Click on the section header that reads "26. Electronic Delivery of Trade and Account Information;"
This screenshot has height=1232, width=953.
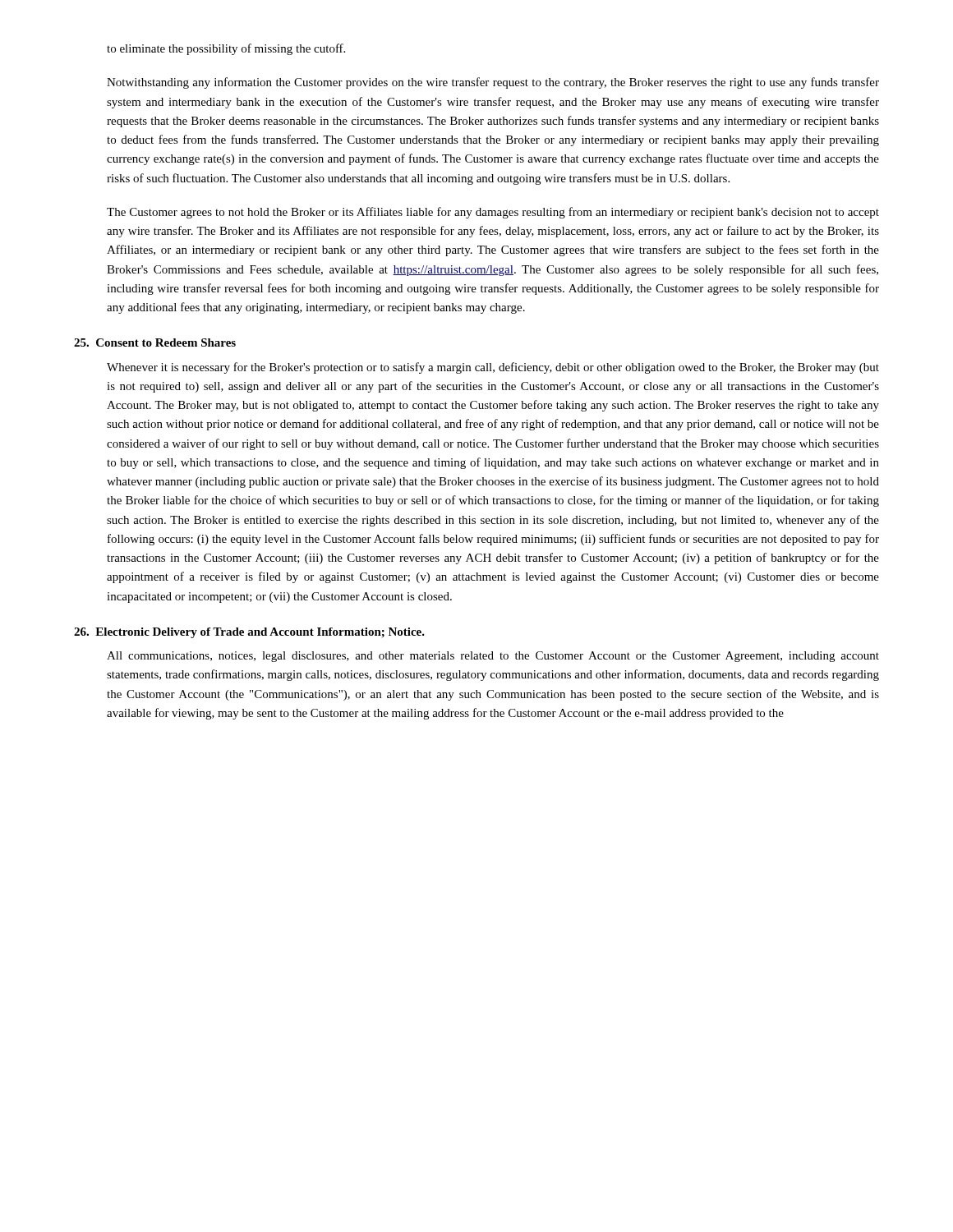coord(249,631)
